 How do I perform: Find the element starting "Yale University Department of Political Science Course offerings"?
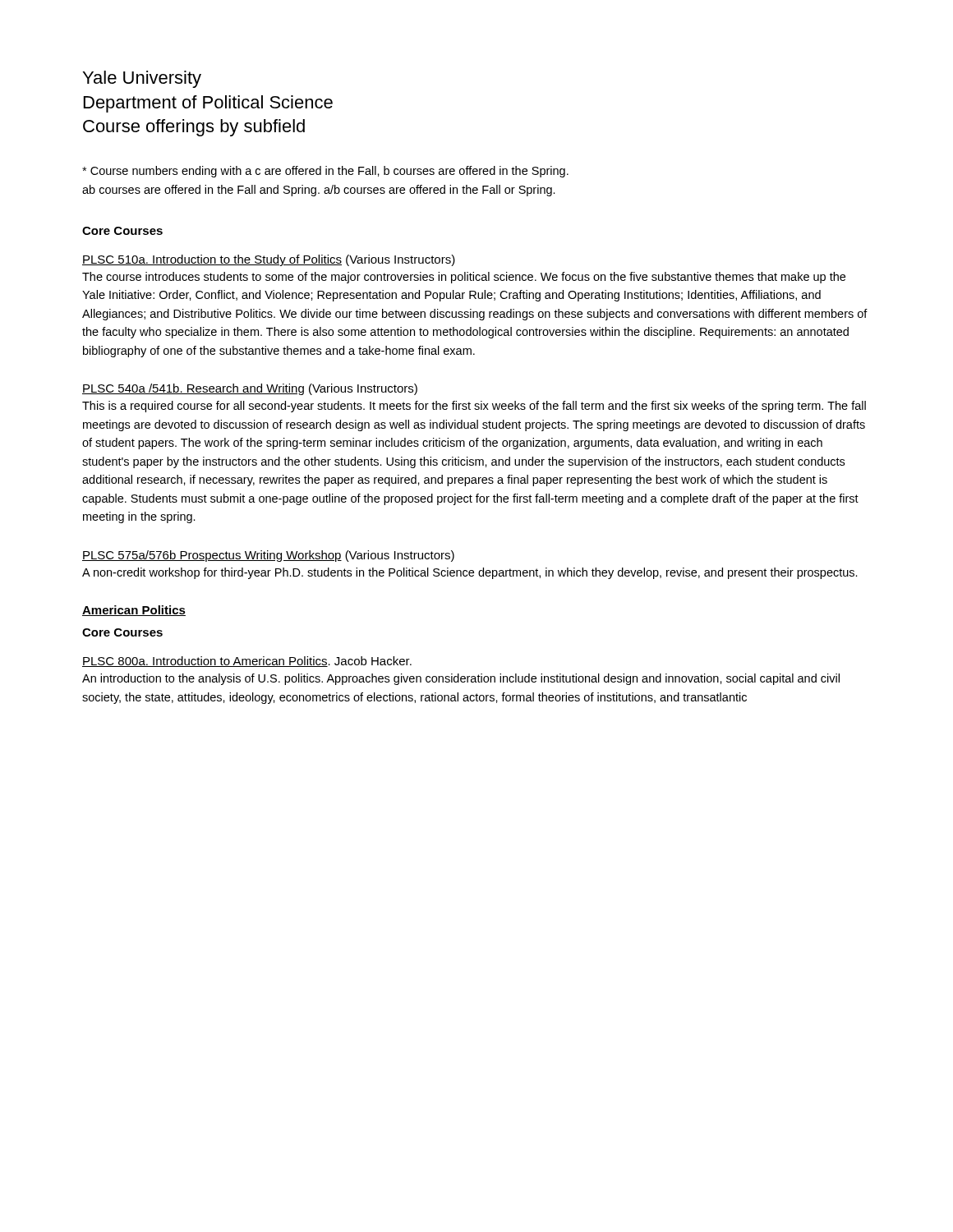[x=142, y=79]
